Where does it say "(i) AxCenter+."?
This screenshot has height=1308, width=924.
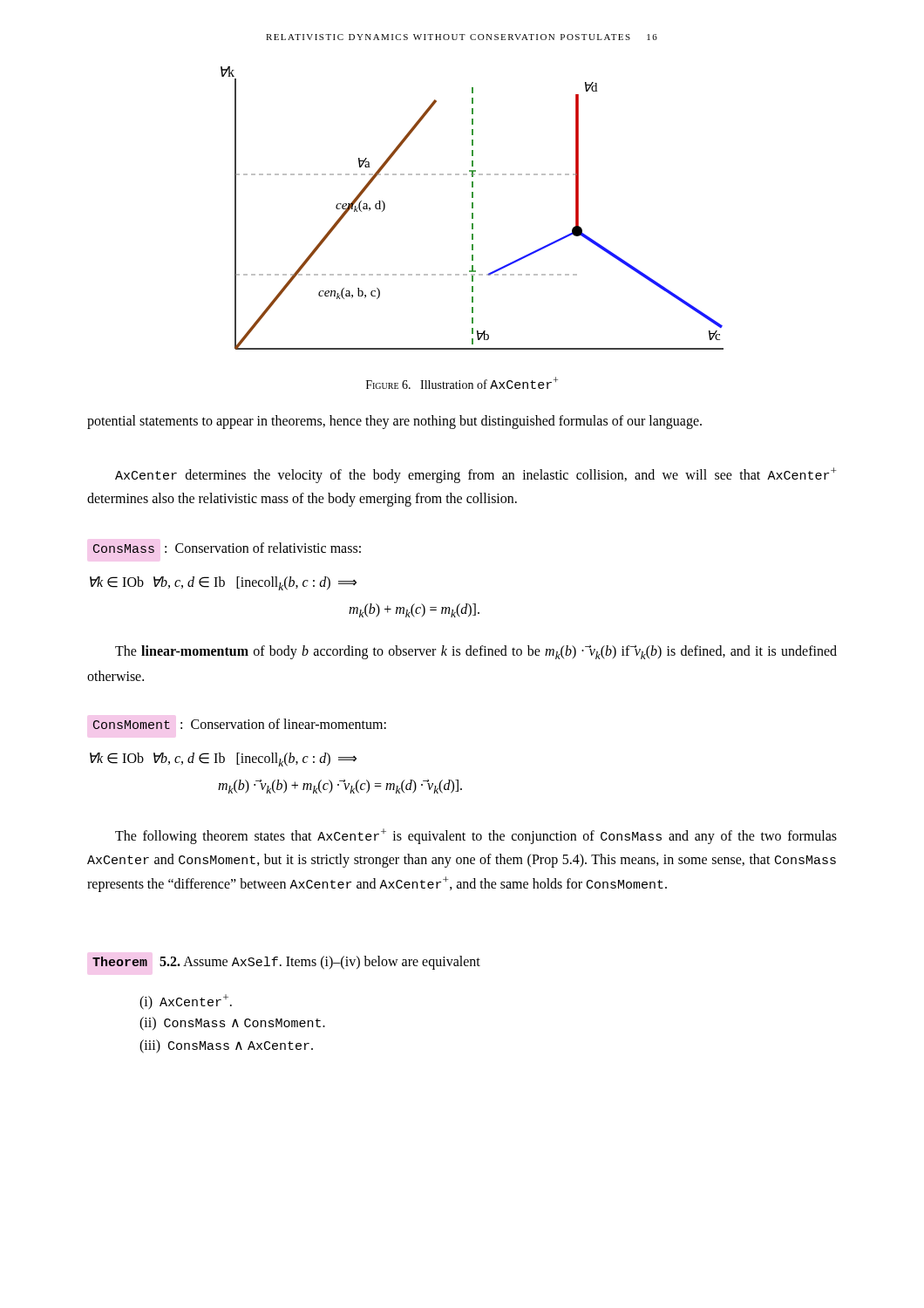click(186, 1001)
